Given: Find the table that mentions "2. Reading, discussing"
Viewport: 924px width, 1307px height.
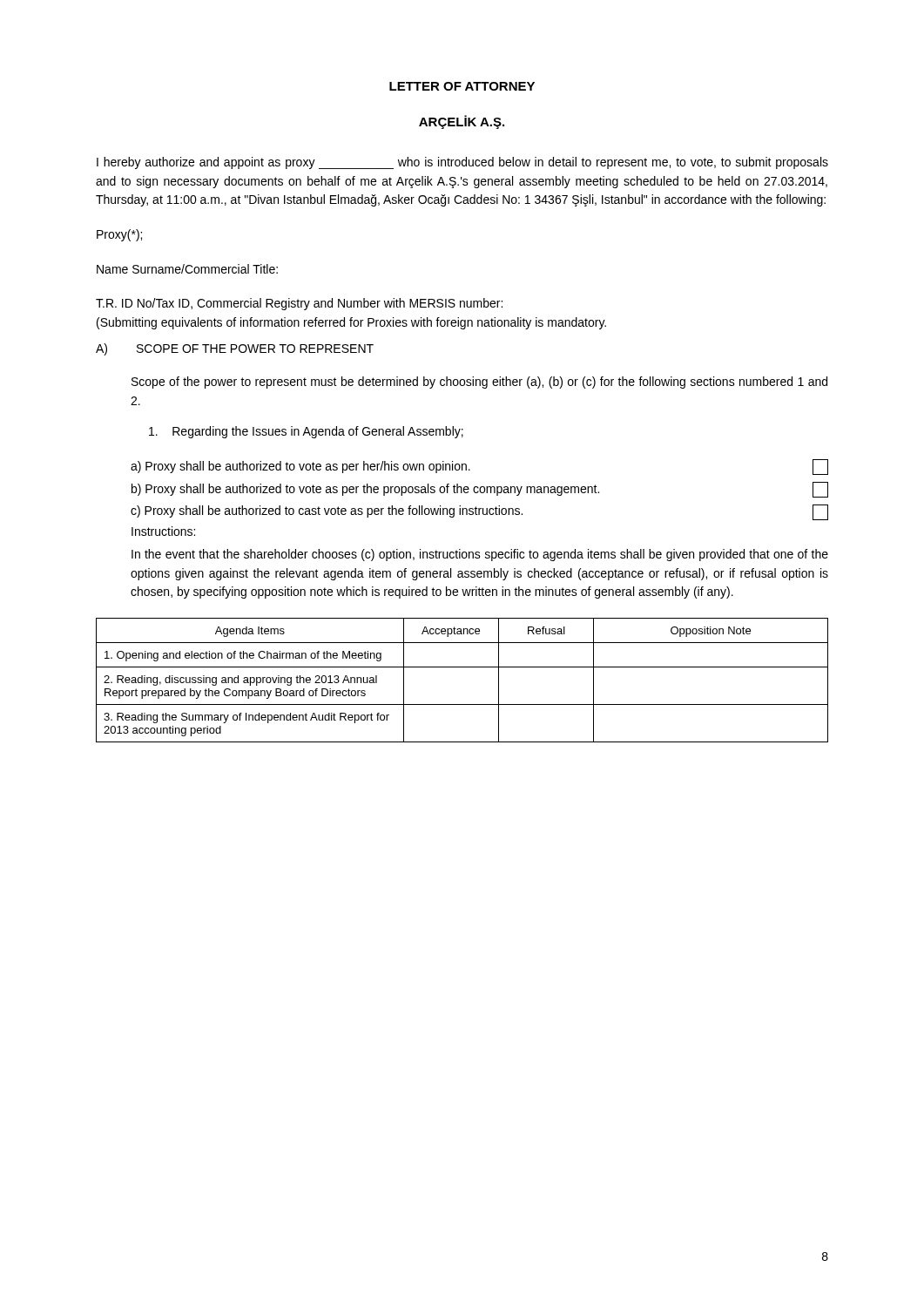Looking at the screenshot, I should (462, 680).
